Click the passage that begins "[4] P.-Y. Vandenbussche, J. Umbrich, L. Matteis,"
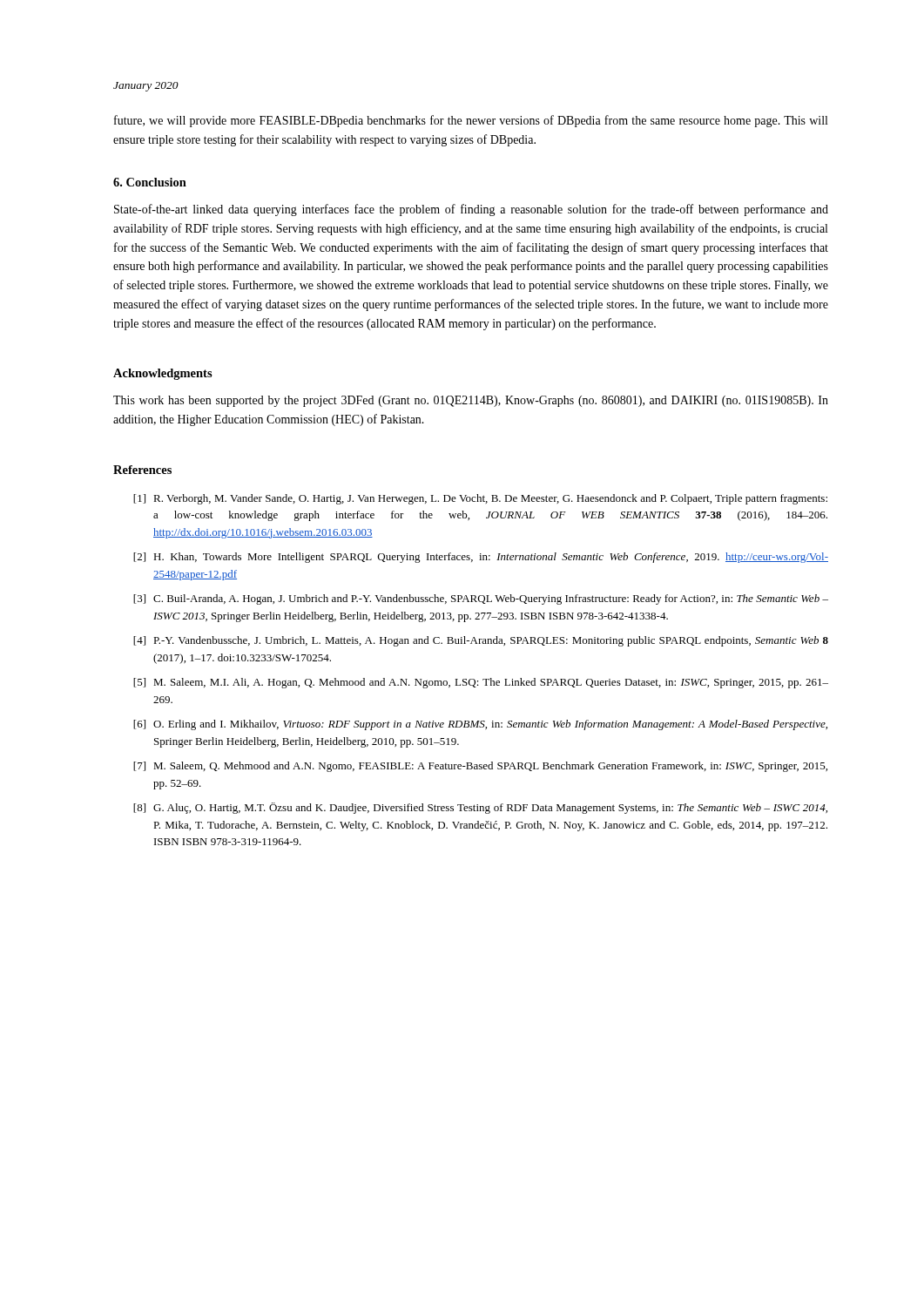924x1307 pixels. [x=471, y=649]
